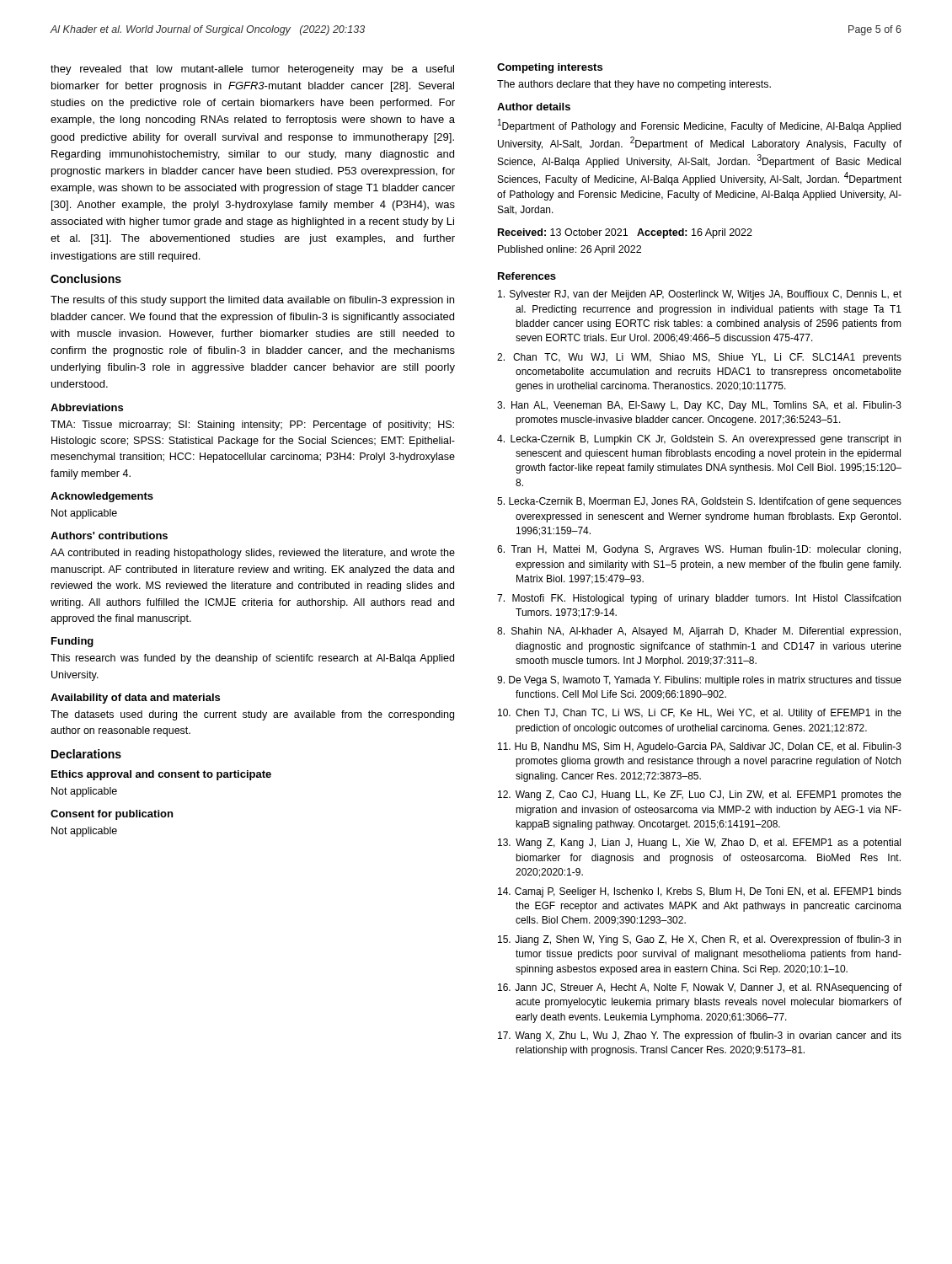Find the block starting "13. Wang Z, Kang J, Lian"
The image size is (952, 1264).
pyautogui.click(x=699, y=858)
